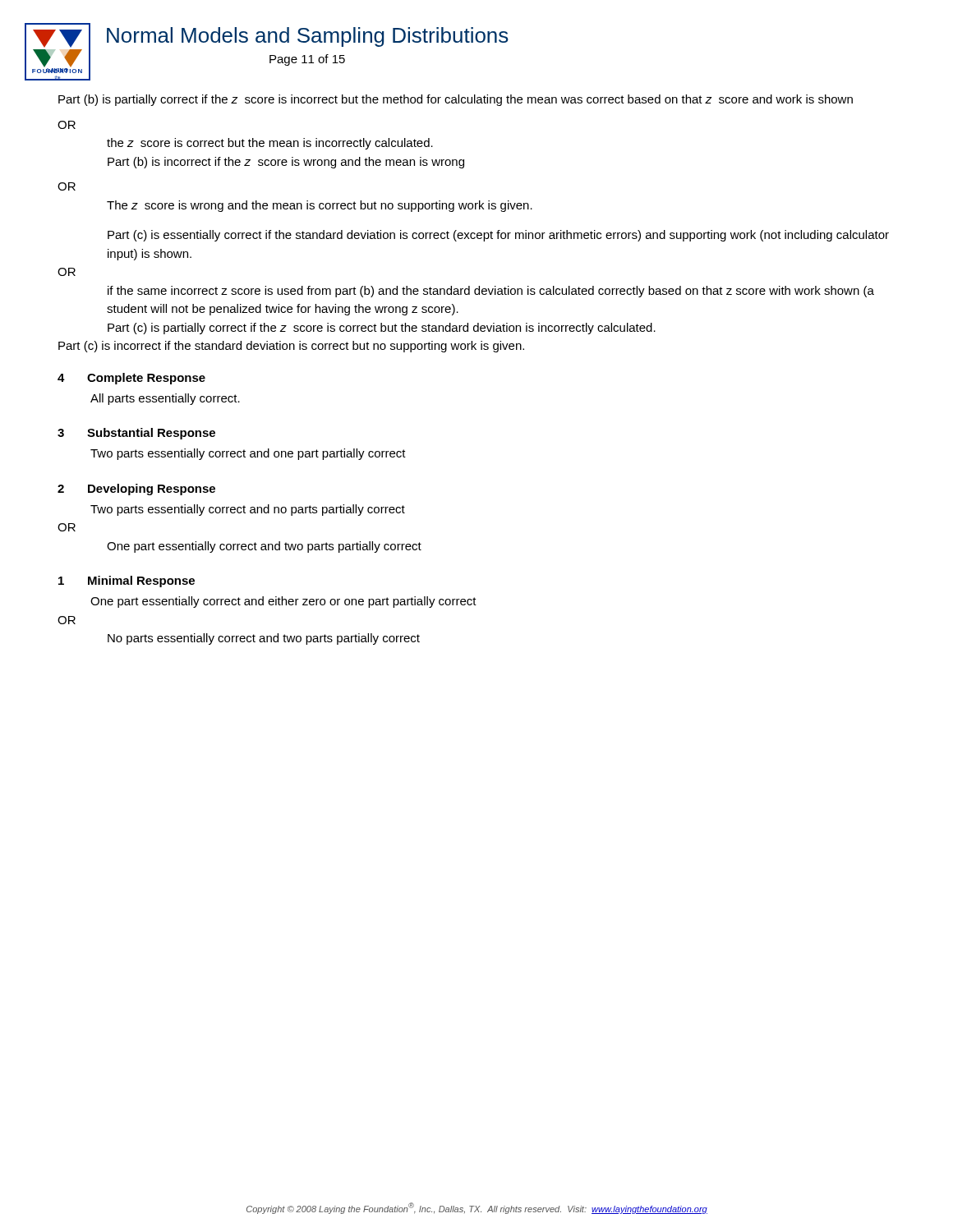This screenshot has height=1232, width=953.
Task: Locate the passage starting "2 Developing Response"
Action: pos(137,488)
